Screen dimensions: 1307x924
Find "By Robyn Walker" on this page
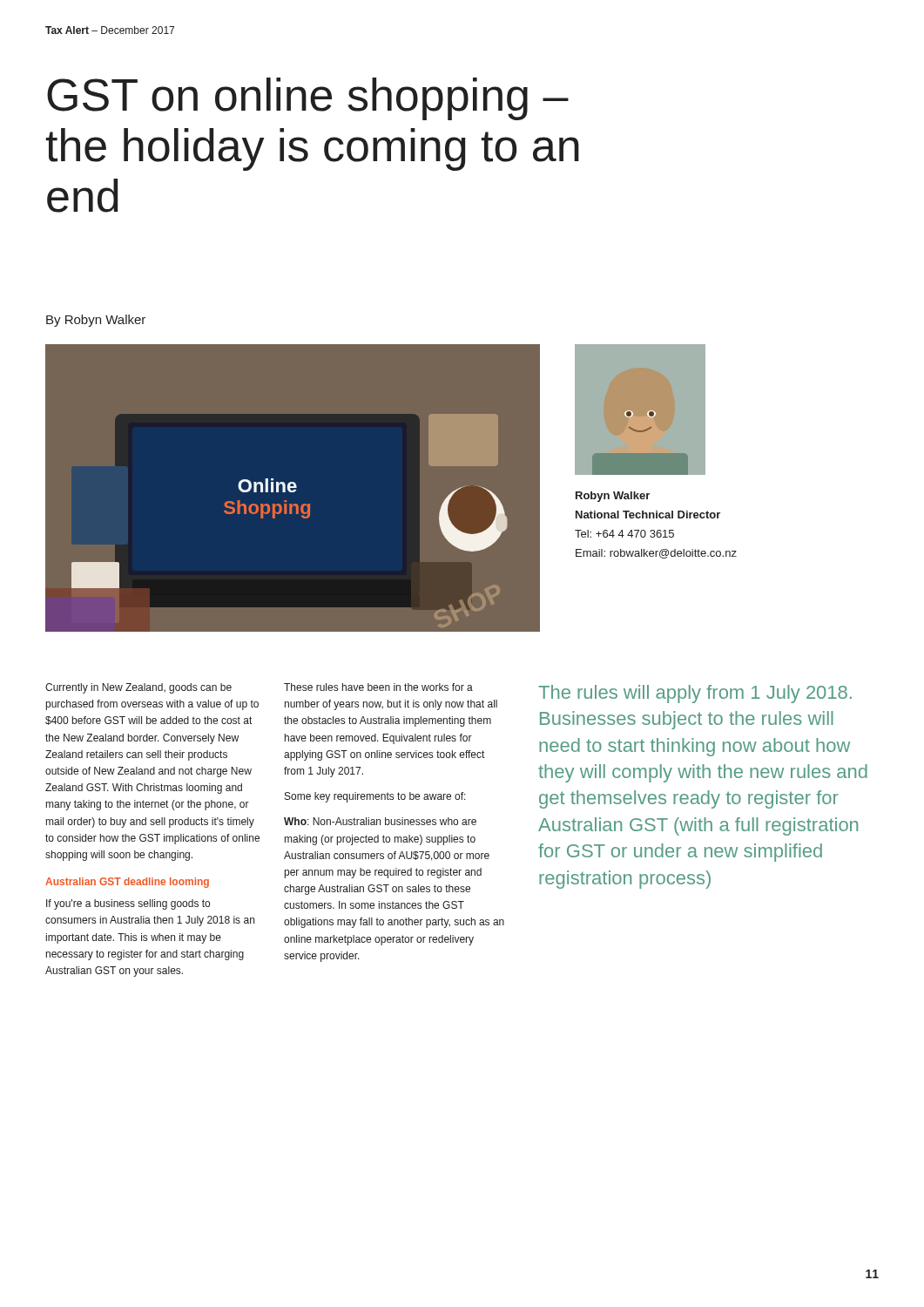(x=95, y=319)
